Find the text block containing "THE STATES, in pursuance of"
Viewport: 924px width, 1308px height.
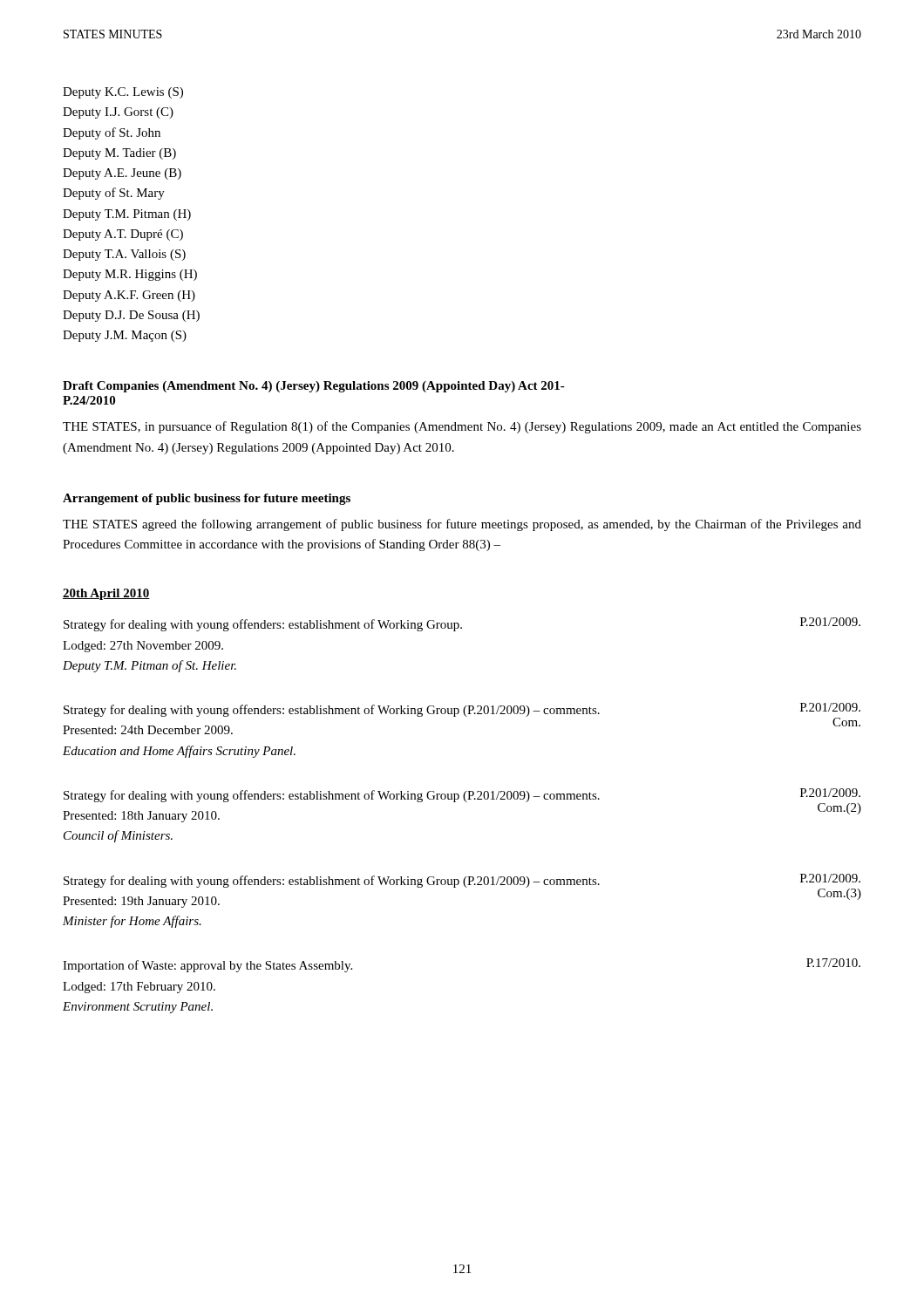[462, 437]
